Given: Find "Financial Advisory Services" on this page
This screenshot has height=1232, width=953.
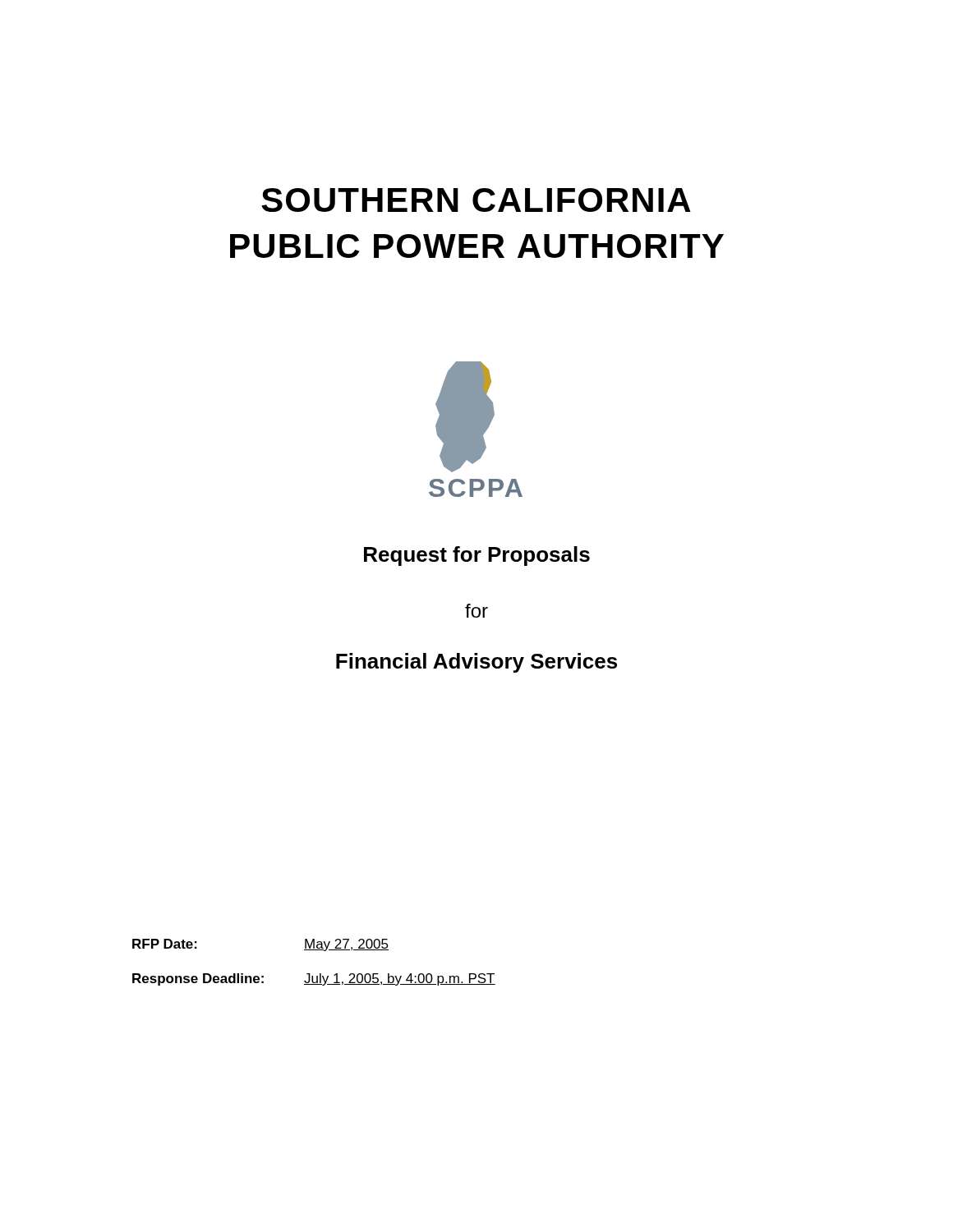Looking at the screenshot, I should 476,661.
